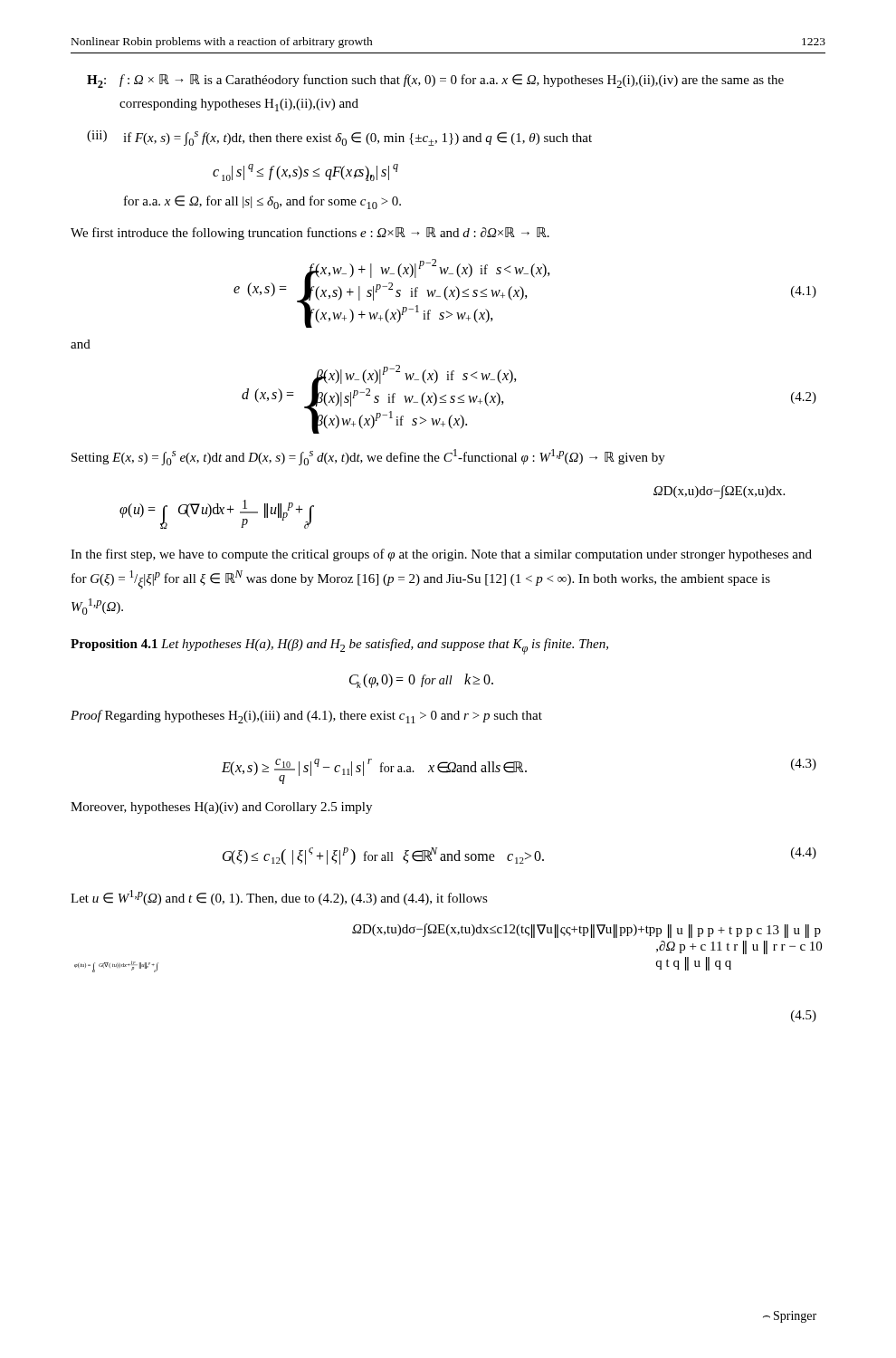Select the block starting "φ ( u )"
The width and height of the screenshot is (896, 1358).
point(247,508)
